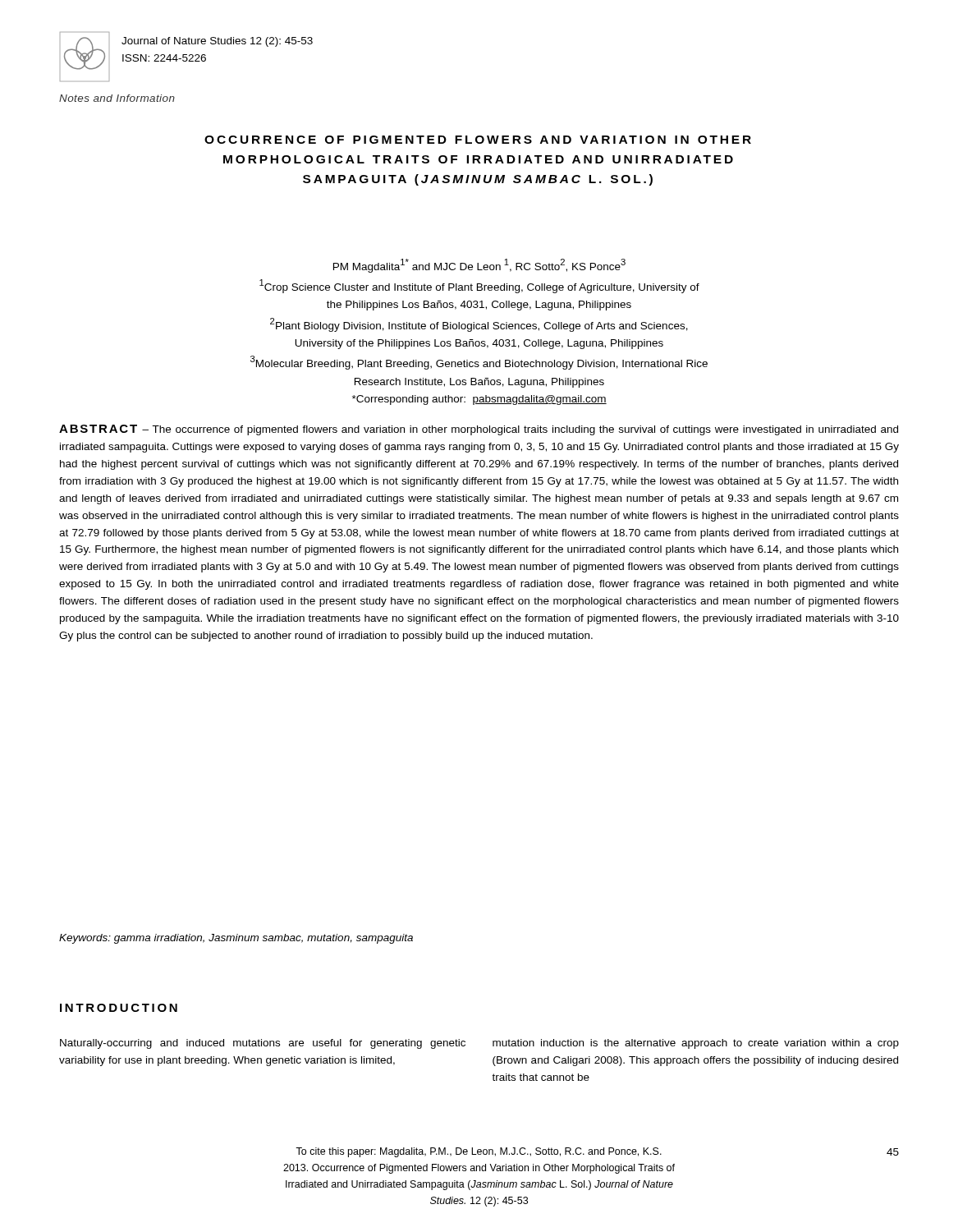Click on the text block containing "mutation induction is the alternative approach to create"
Viewport: 958px width, 1232px height.
coord(696,1060)
